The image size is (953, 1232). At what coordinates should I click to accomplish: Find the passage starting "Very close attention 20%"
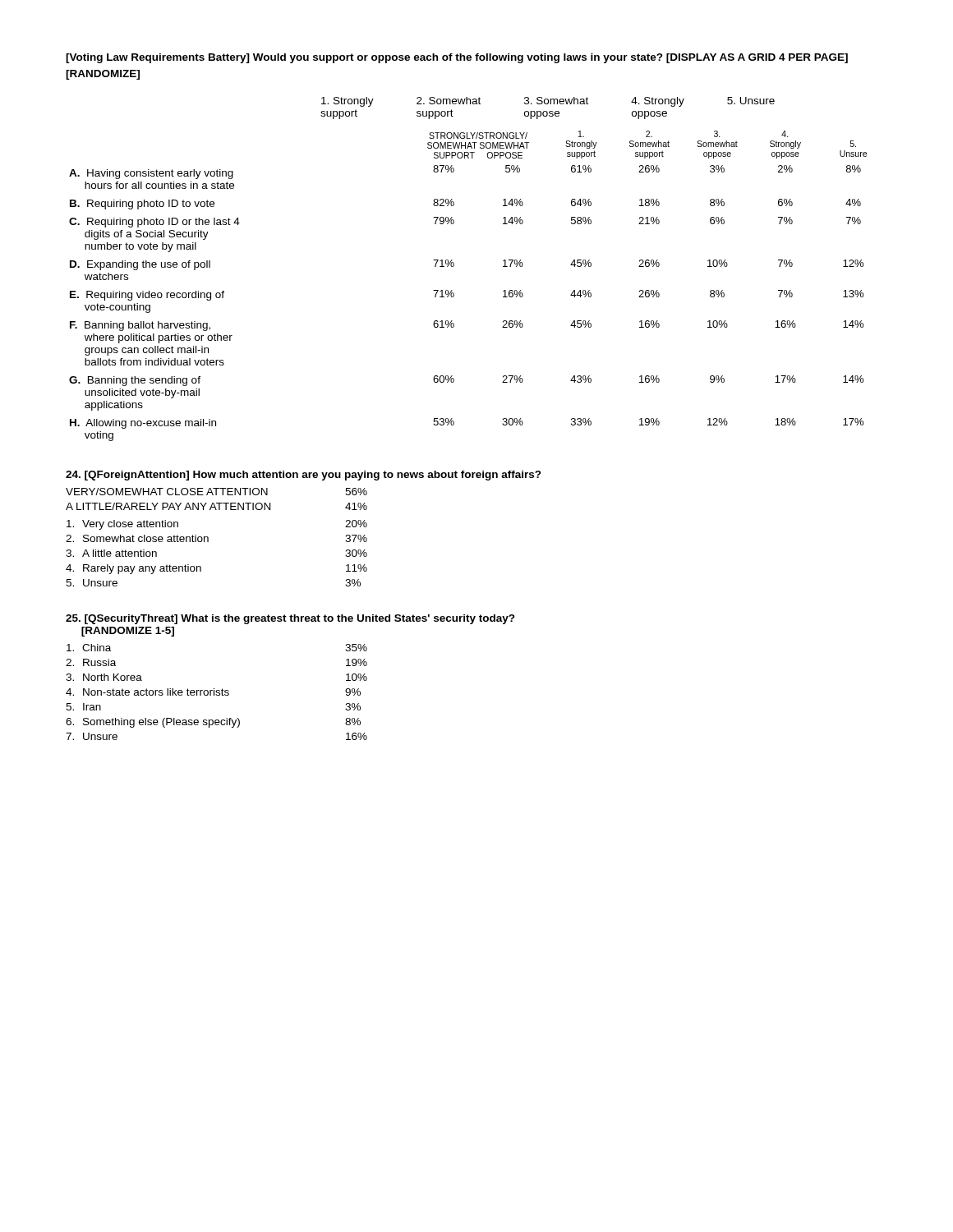coord(121,524)
